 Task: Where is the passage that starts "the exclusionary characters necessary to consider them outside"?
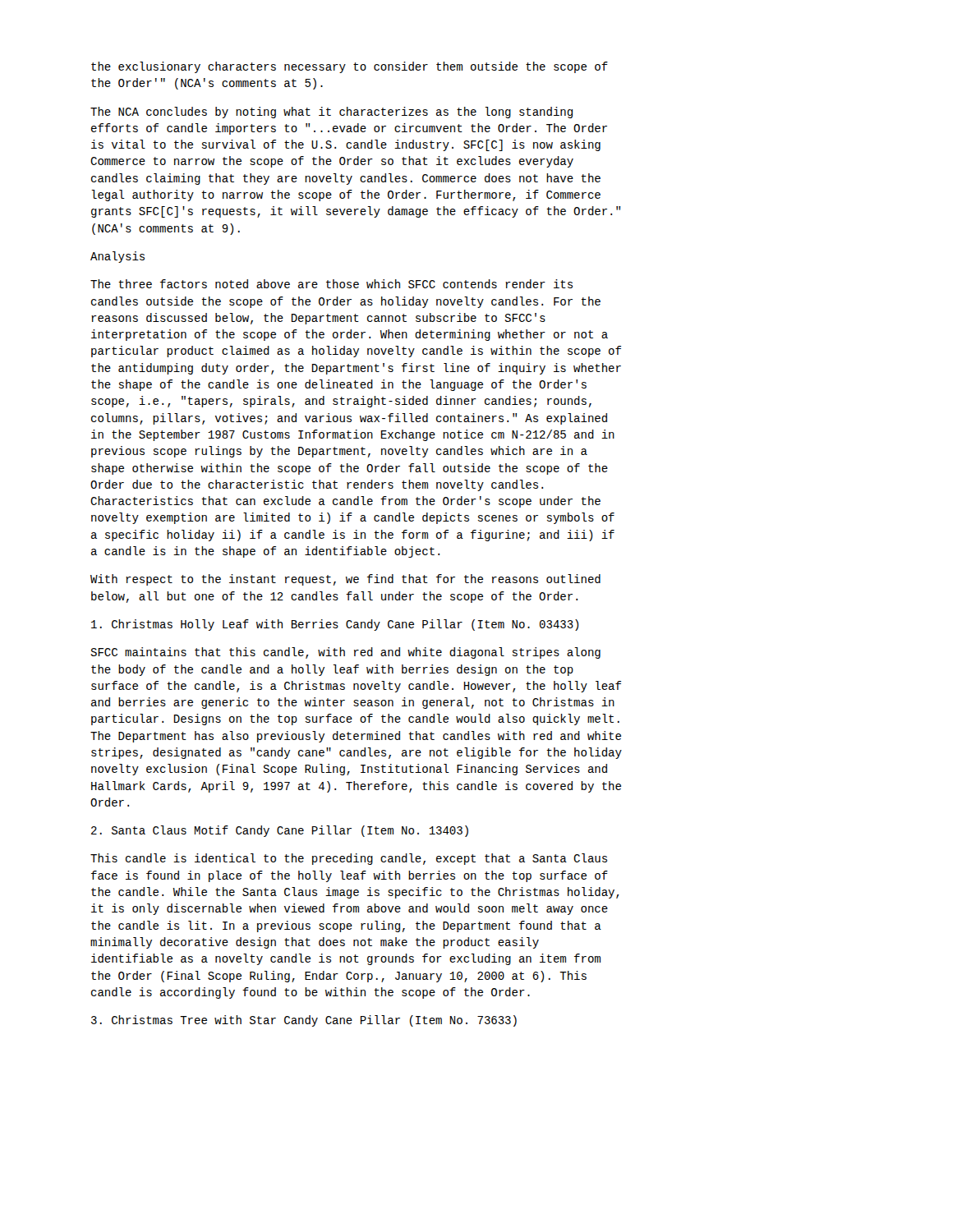click(x=349, y=76)
